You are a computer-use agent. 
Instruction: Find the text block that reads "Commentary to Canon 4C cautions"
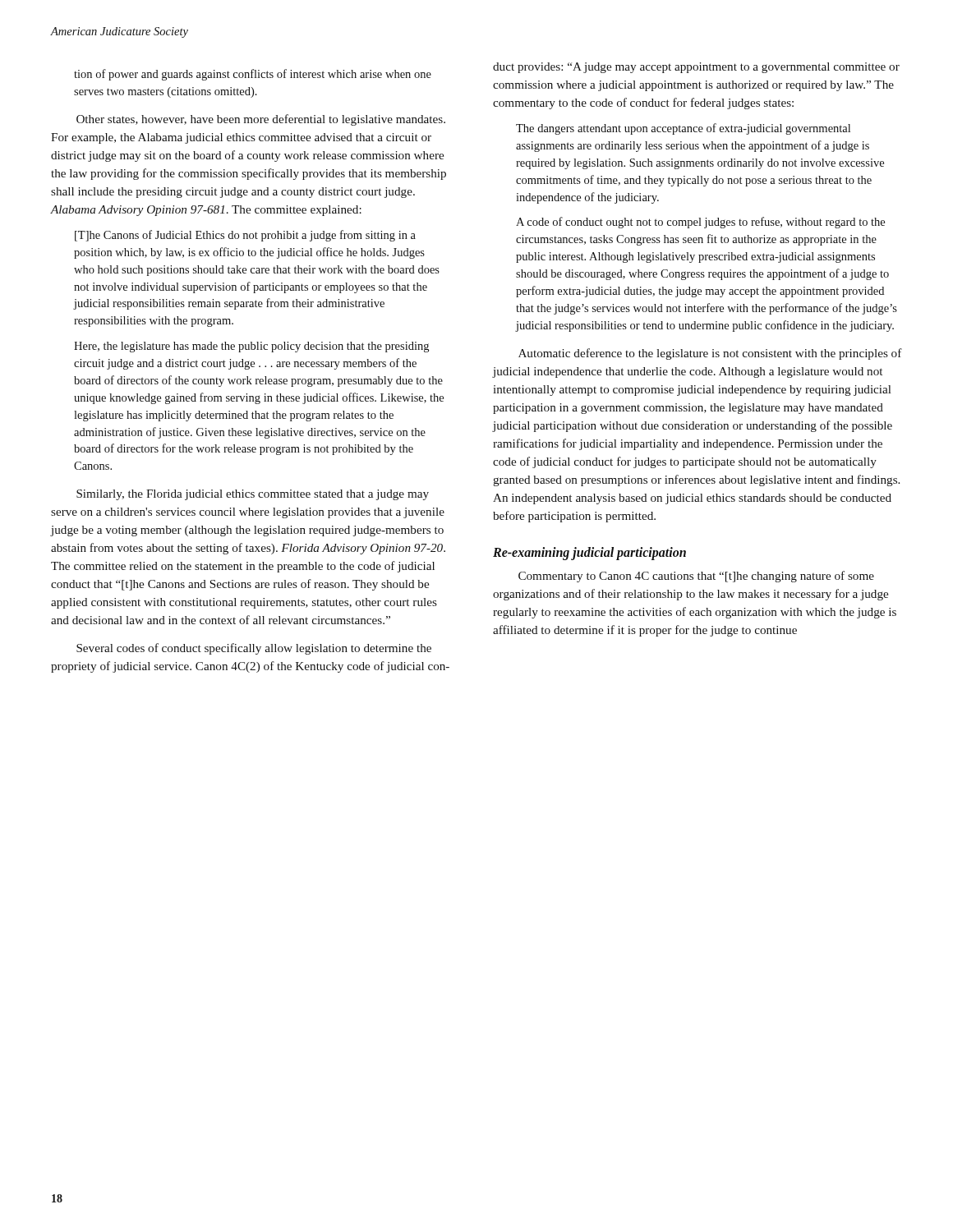pyautogui.click(x=700, y=603)
